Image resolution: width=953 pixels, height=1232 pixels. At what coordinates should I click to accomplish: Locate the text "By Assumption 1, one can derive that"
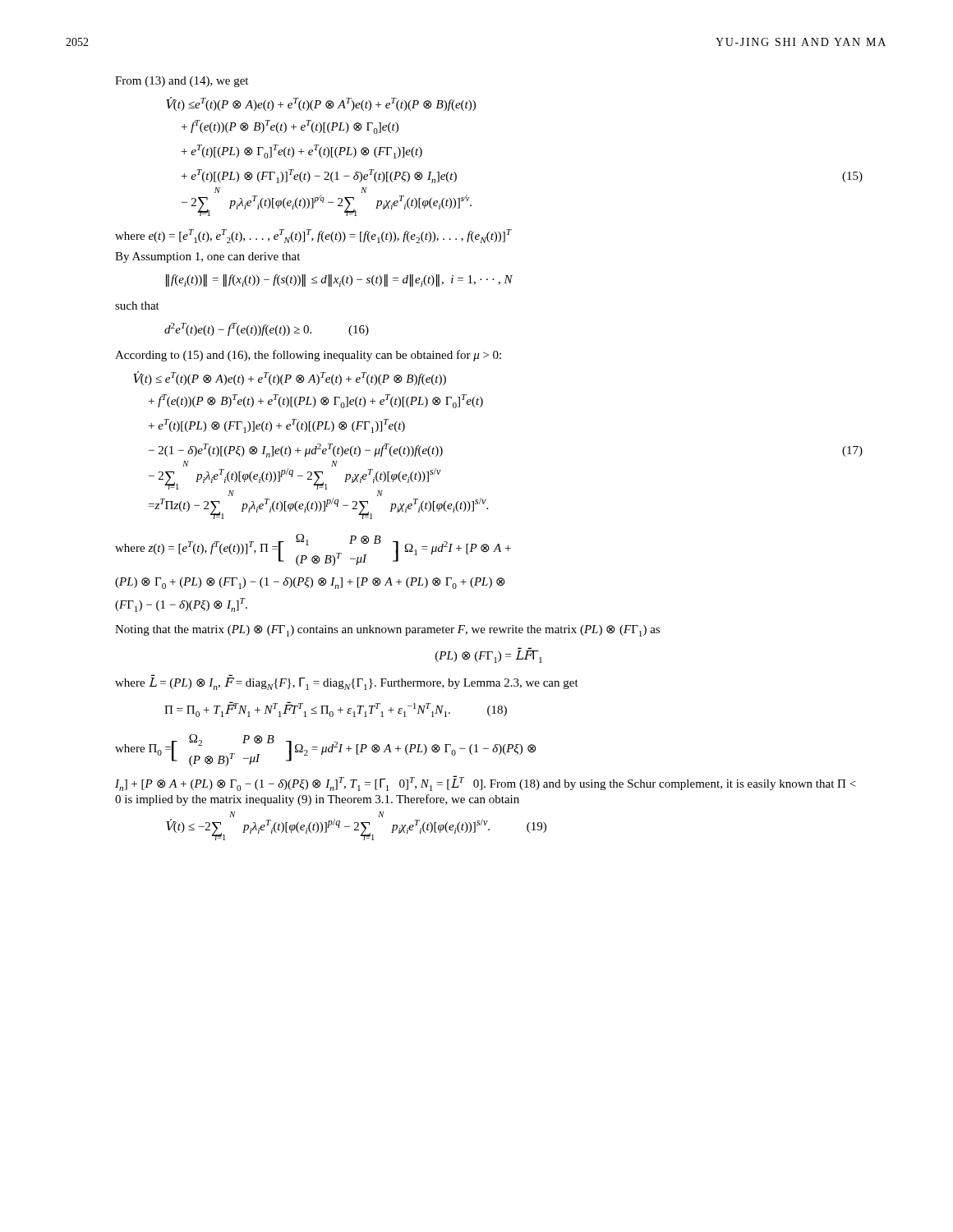208,256
